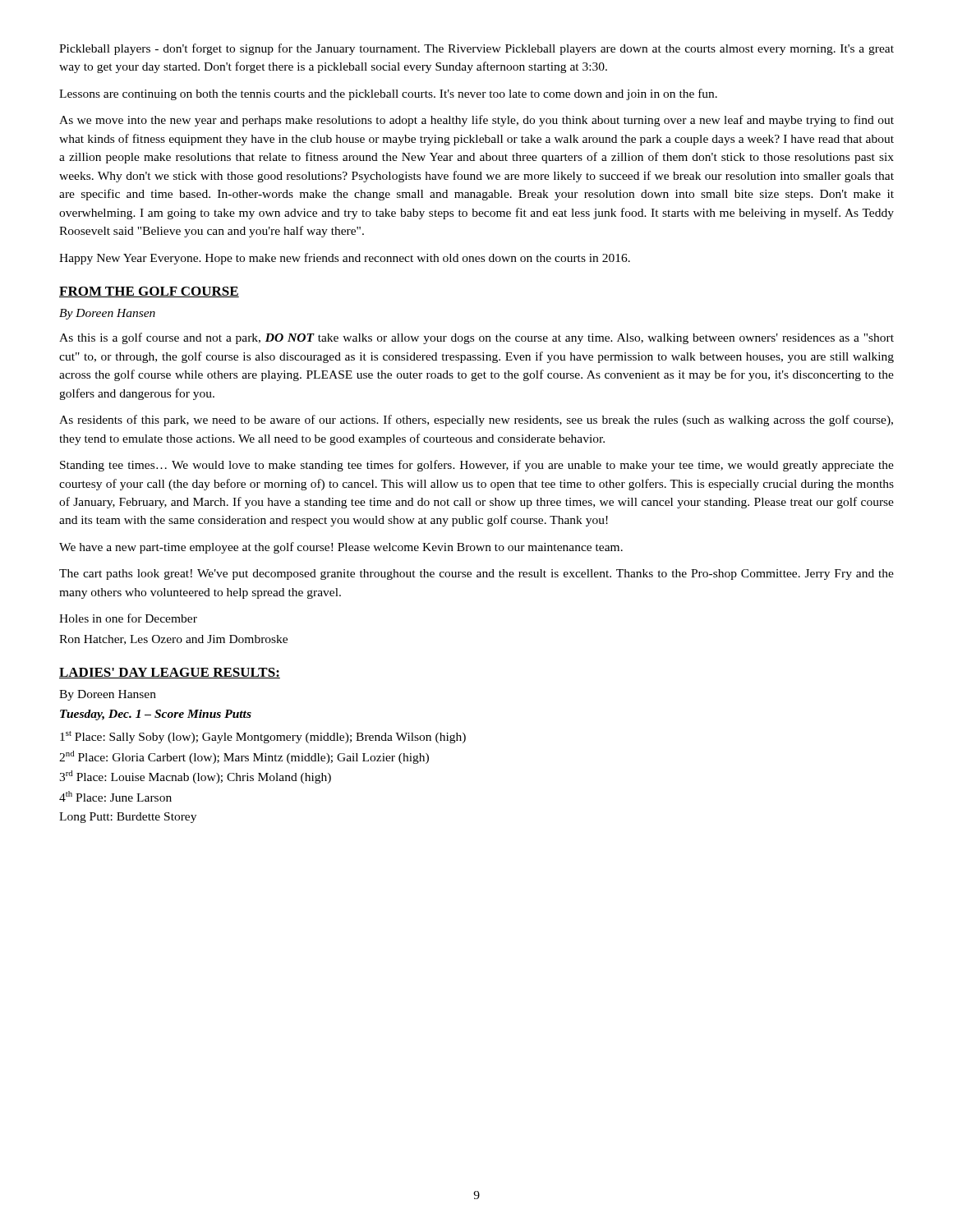Locate the block starting "2nd Place: Gloria Carbert (low); Mars Mintz"
Viewport: 953px width, 1232px height.
pyautogui.click(x=244, y=757)
